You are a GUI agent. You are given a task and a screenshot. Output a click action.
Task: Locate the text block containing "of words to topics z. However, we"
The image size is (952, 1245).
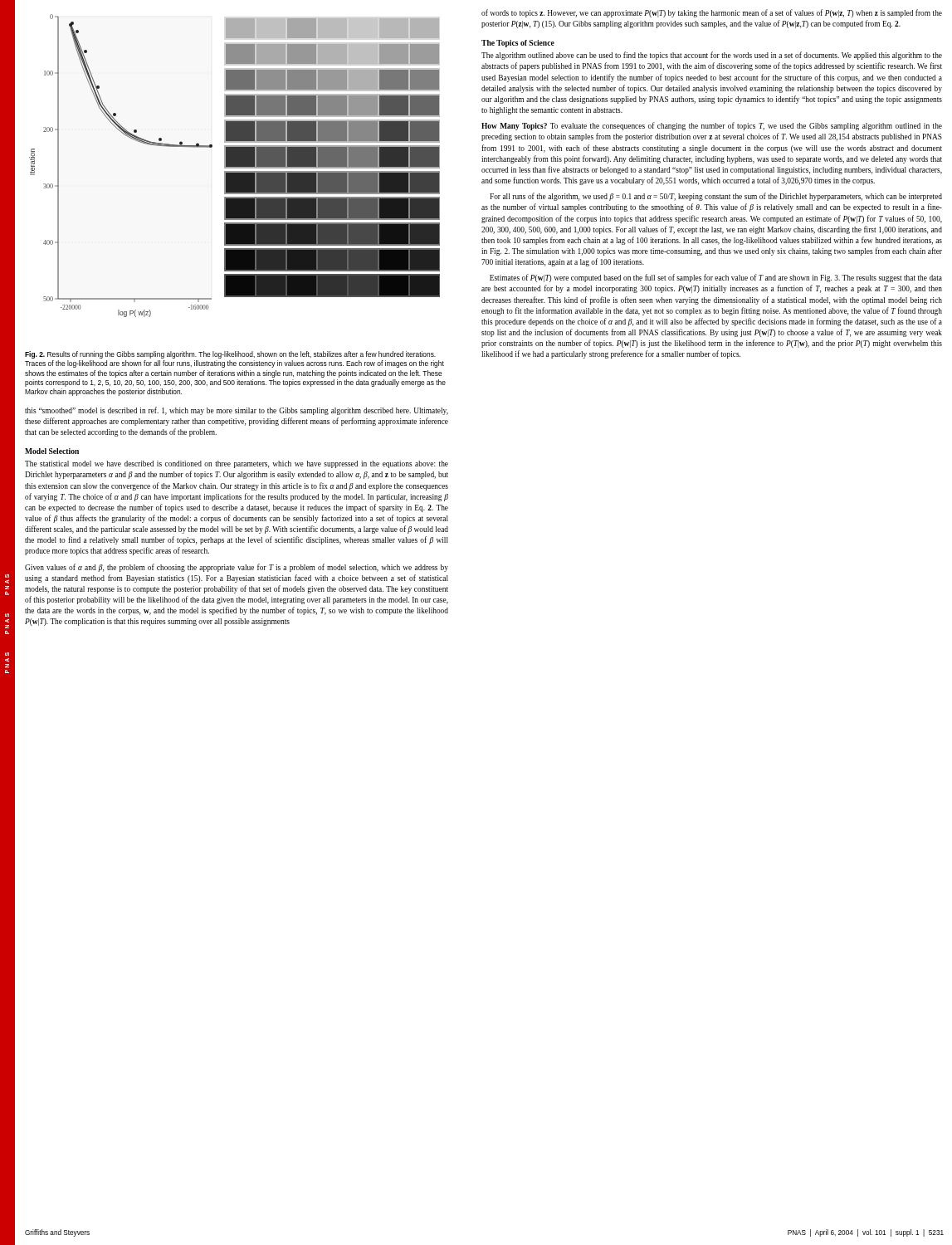pyautogui.click(x=712, y=19)
